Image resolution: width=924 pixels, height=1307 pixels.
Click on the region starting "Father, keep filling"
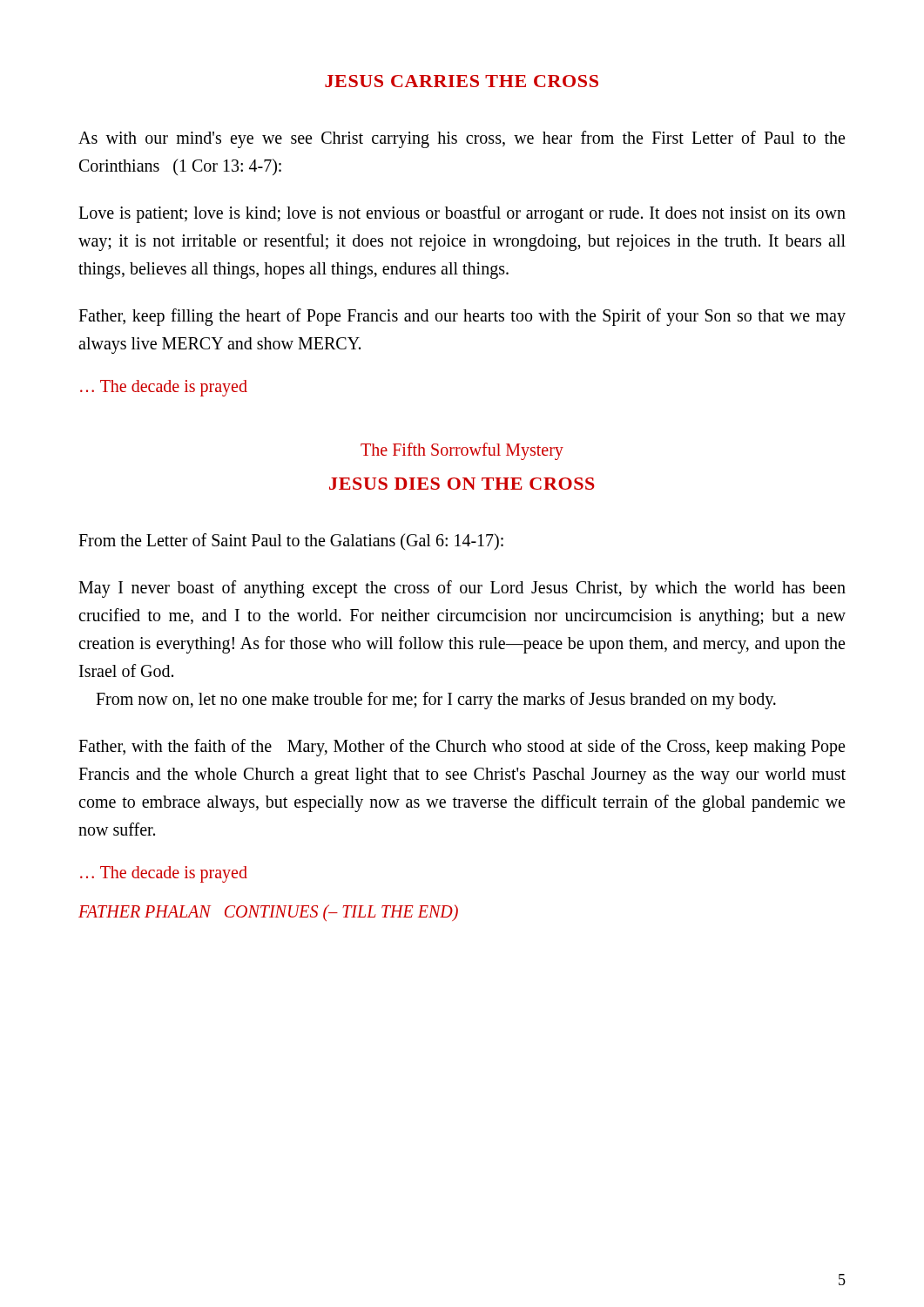(x=462, y=329)
